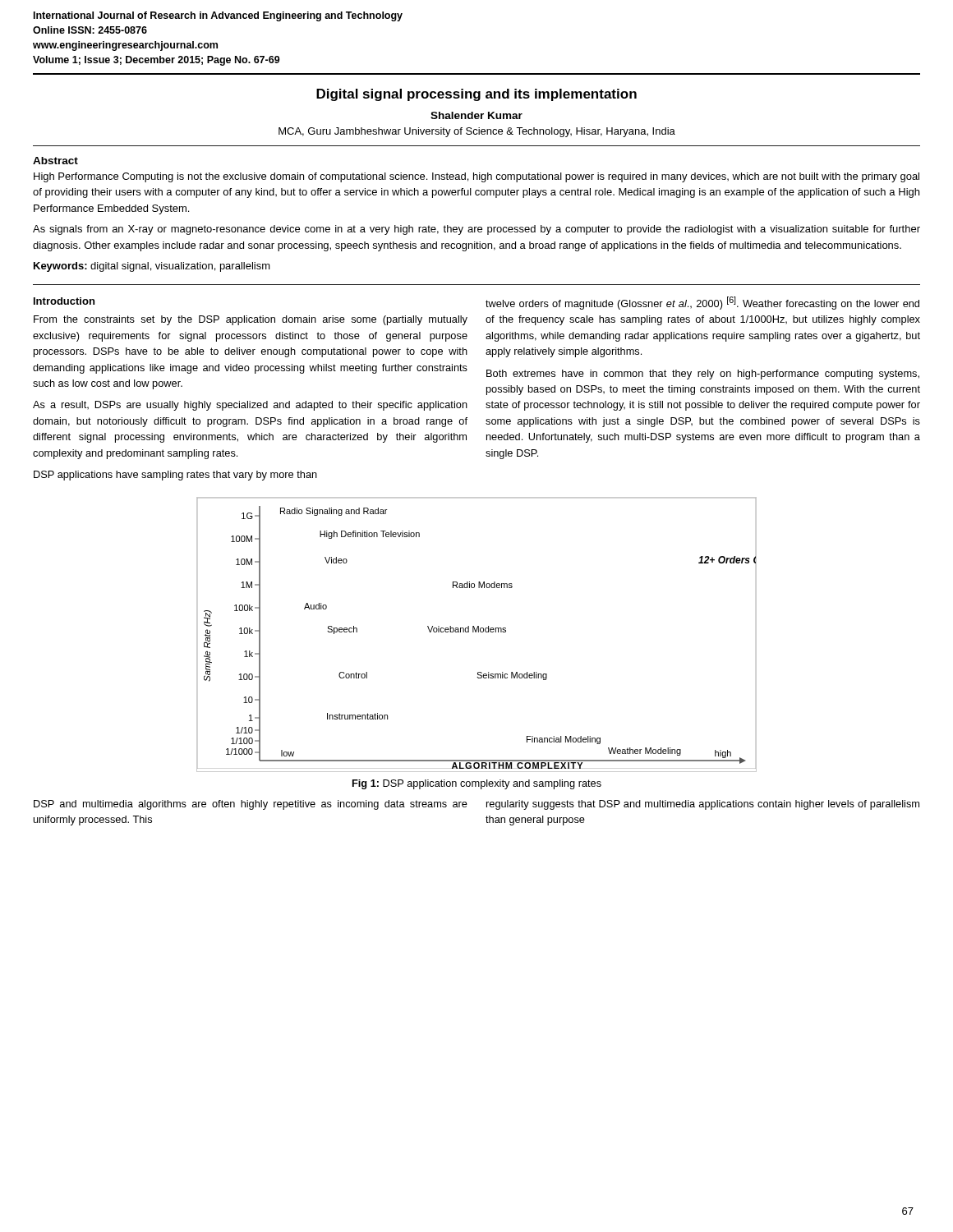The width and height of the screenshot is (953, 1232).
Task: Click on the text block starting "Digital signal processing and its"
Action: click(x=476, y=94)
